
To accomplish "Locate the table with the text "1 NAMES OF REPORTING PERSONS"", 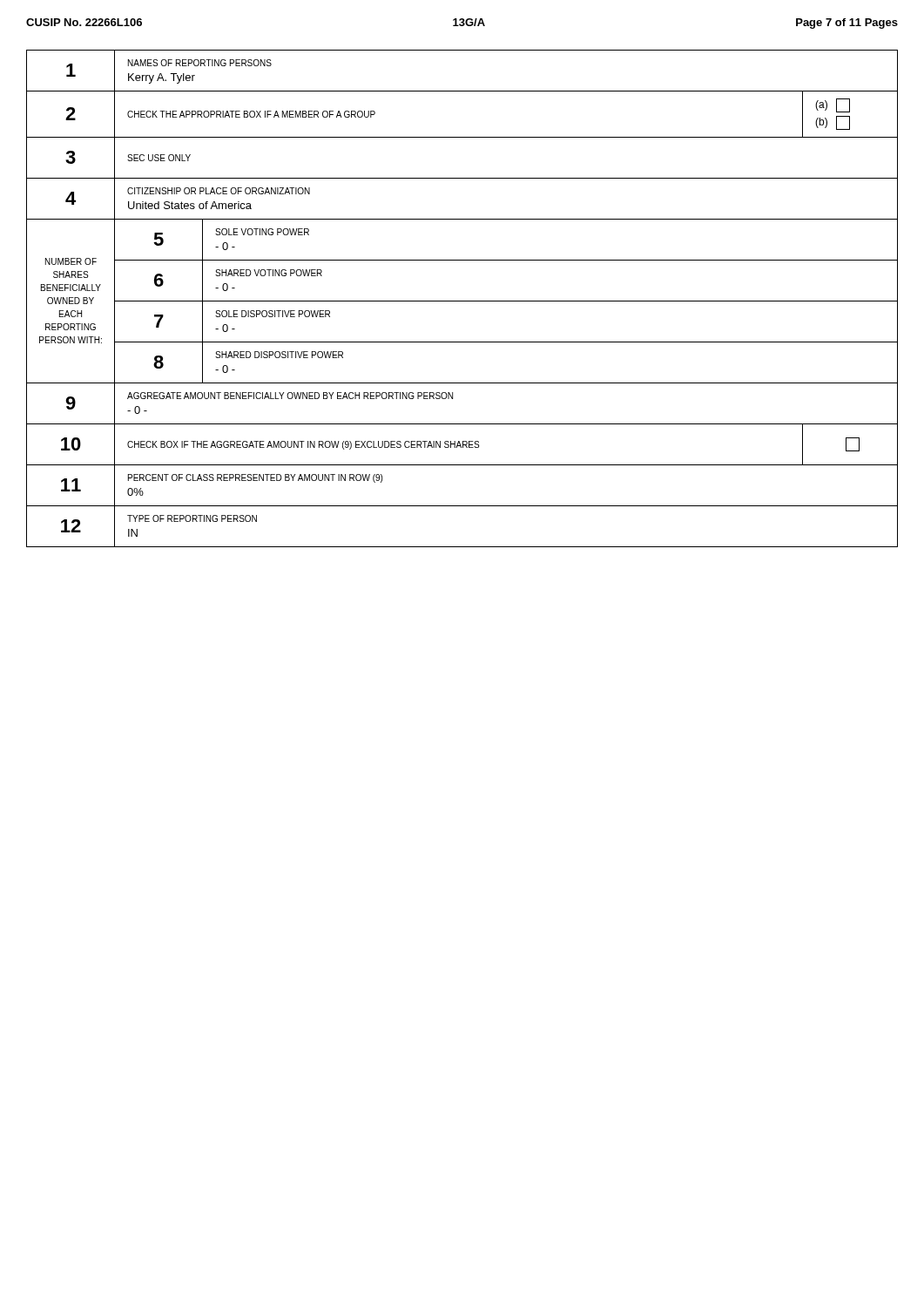I will 462,298.
